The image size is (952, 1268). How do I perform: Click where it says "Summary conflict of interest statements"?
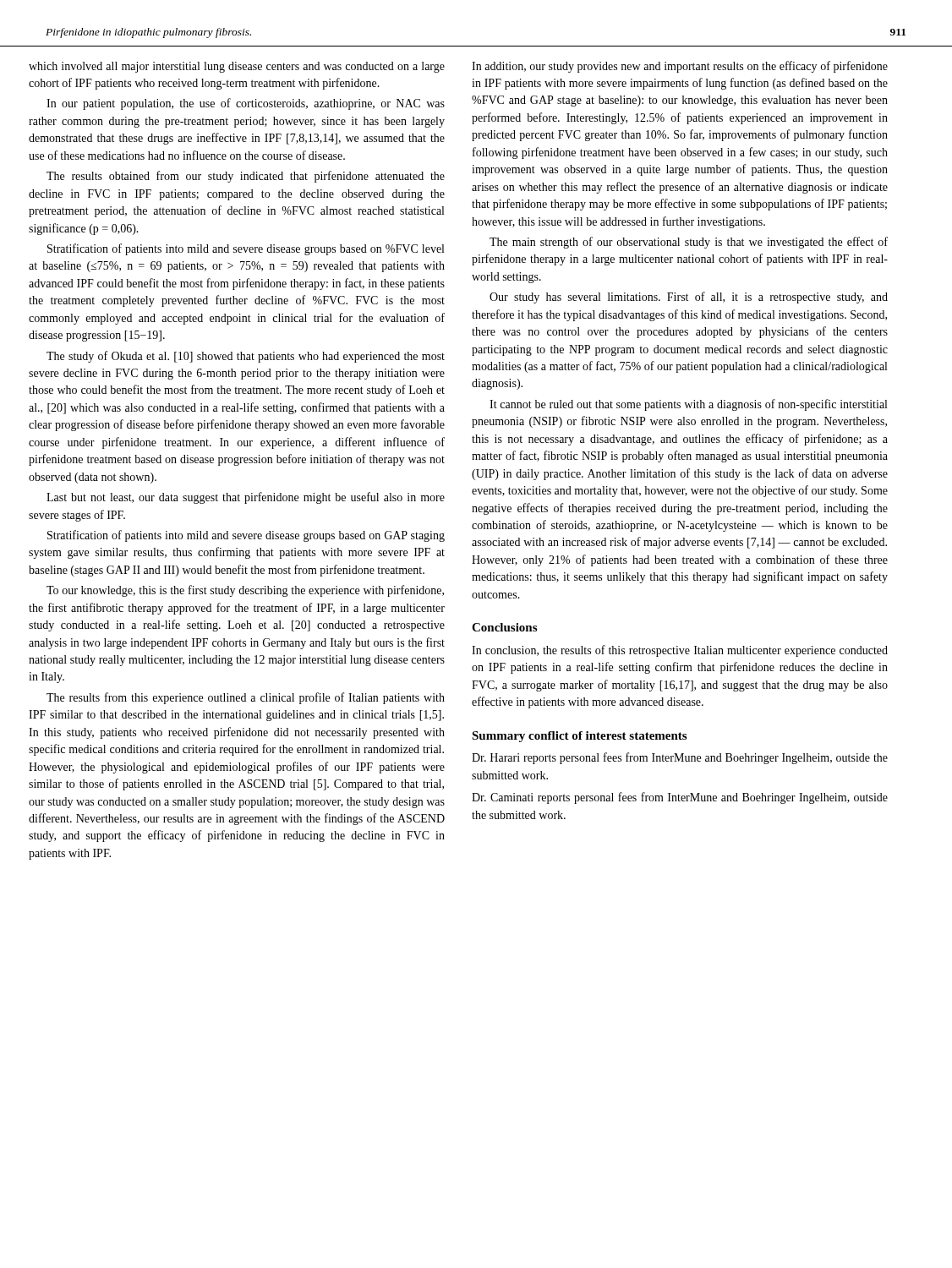[x=579, y=735]
